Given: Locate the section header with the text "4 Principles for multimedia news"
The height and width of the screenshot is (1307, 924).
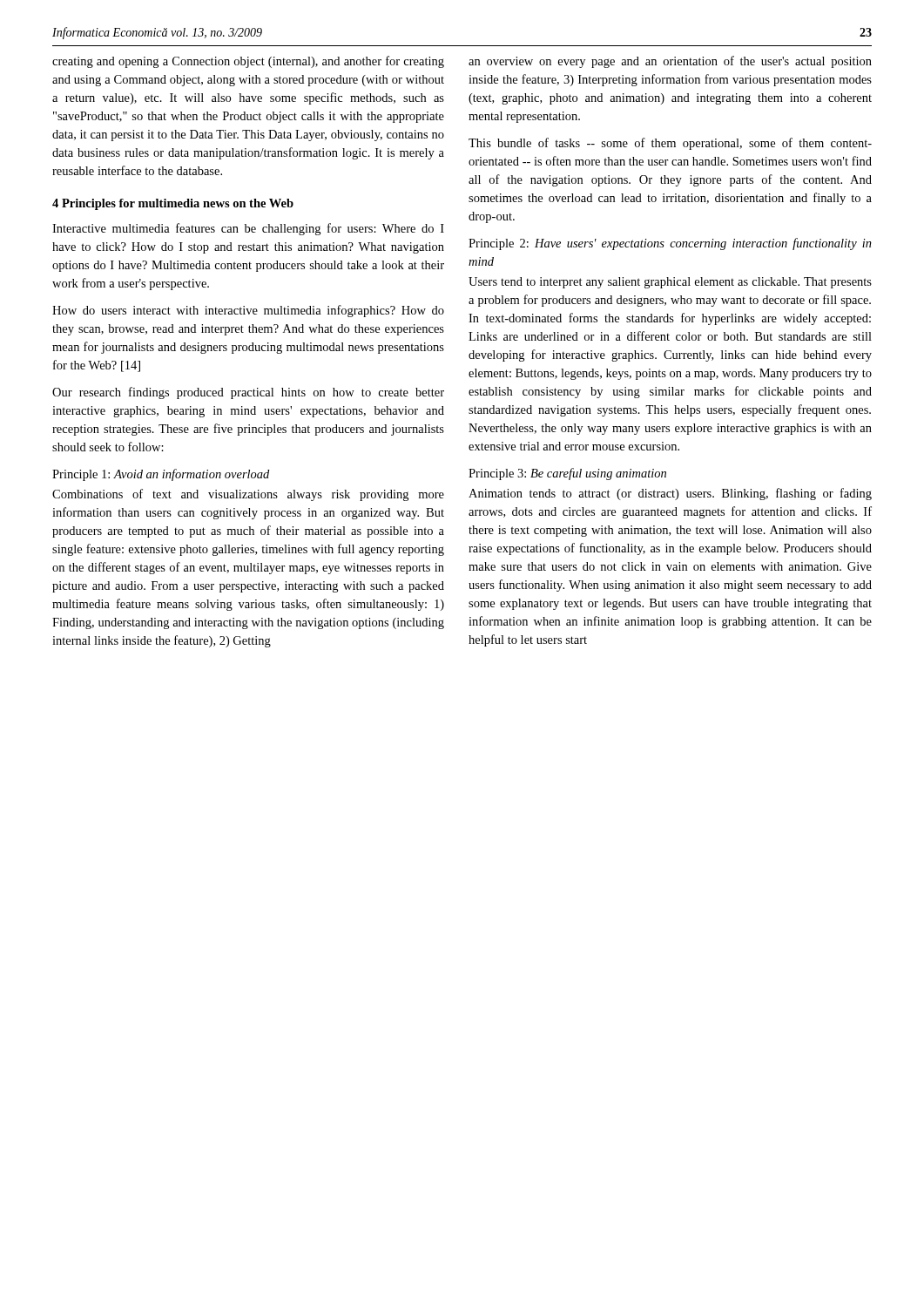Looking at the screenshot, I should (x=173, y=203).
